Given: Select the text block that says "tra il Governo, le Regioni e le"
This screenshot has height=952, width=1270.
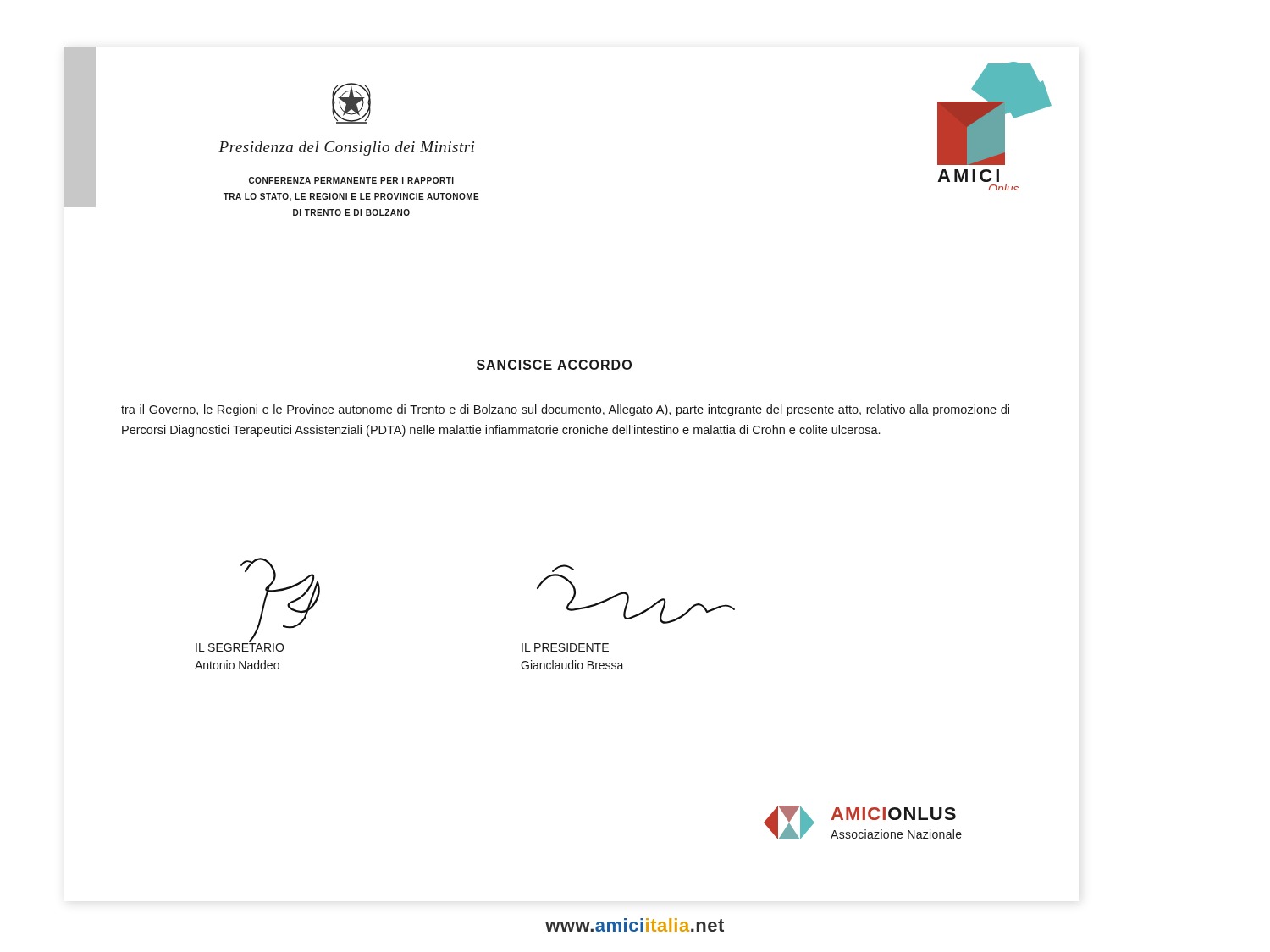Looking at the screenshot, I should point(566,420).
